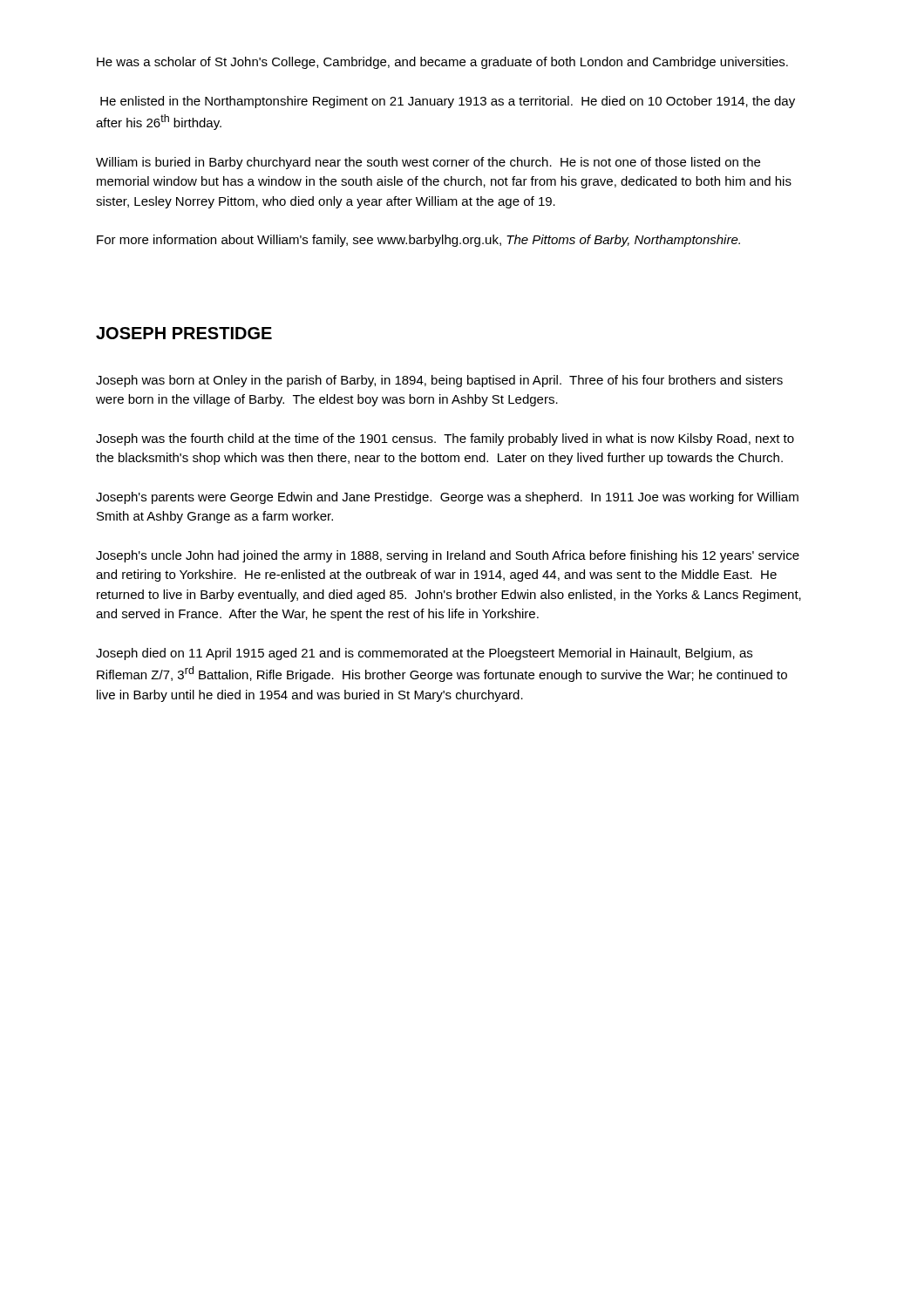Viewport: 924px width, 1308px height.
Task: Click on the passage starting "Joseph was the fourth child at the"
Action: tap(445, 448)
